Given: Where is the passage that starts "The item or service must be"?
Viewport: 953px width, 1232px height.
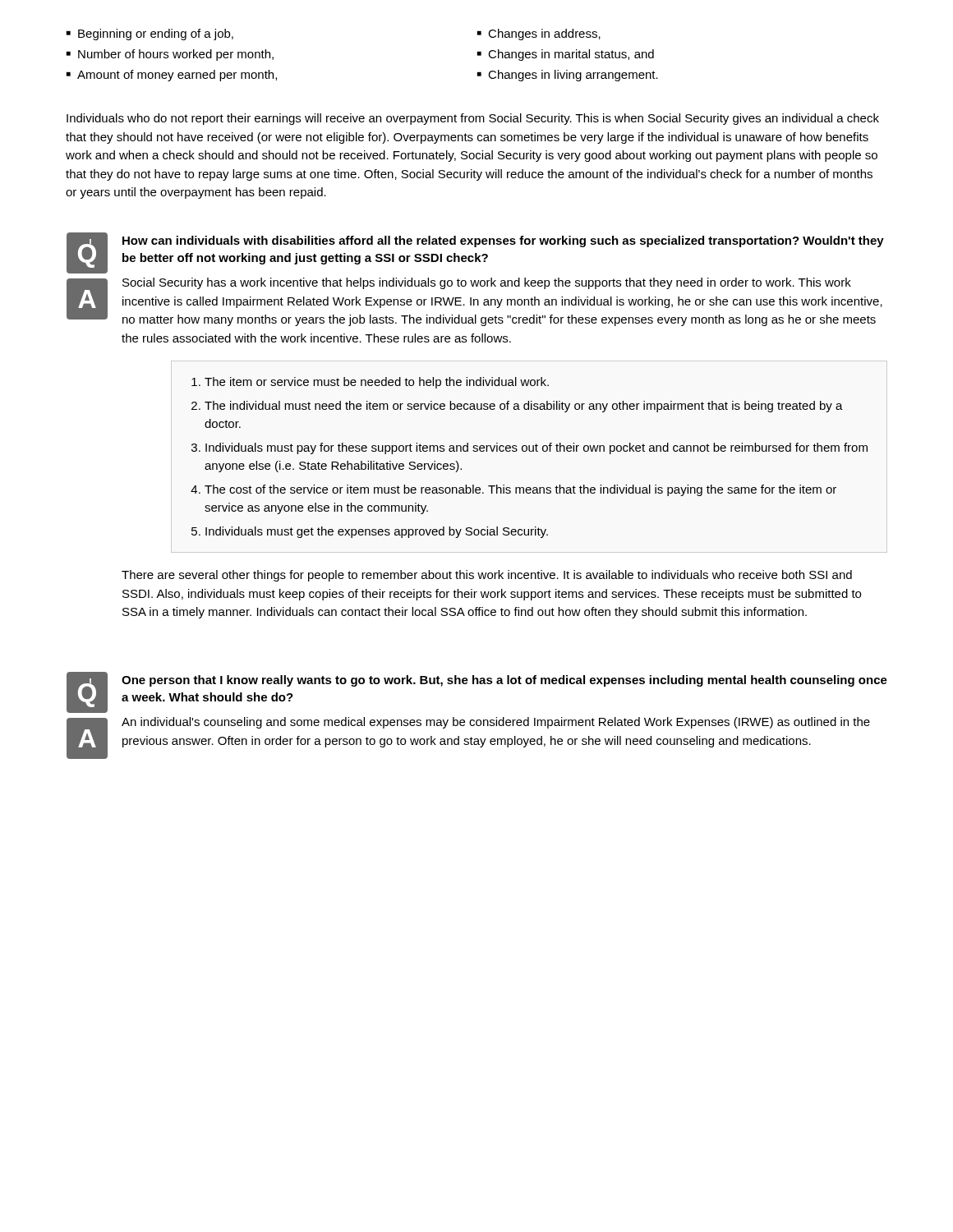Looking at the screenshot, I should 377,381.
